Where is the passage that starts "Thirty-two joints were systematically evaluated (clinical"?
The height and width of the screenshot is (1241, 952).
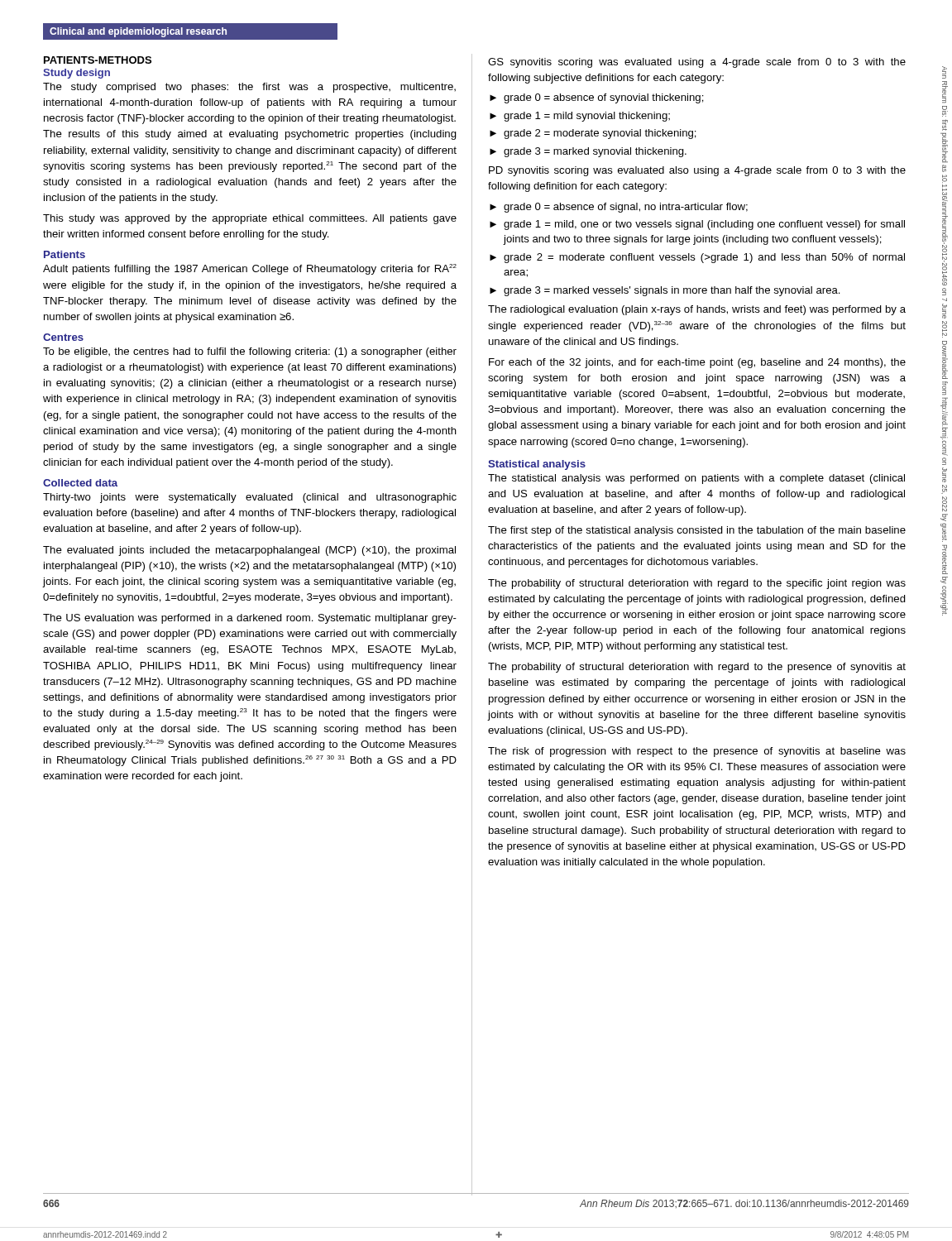coord(250,513)
